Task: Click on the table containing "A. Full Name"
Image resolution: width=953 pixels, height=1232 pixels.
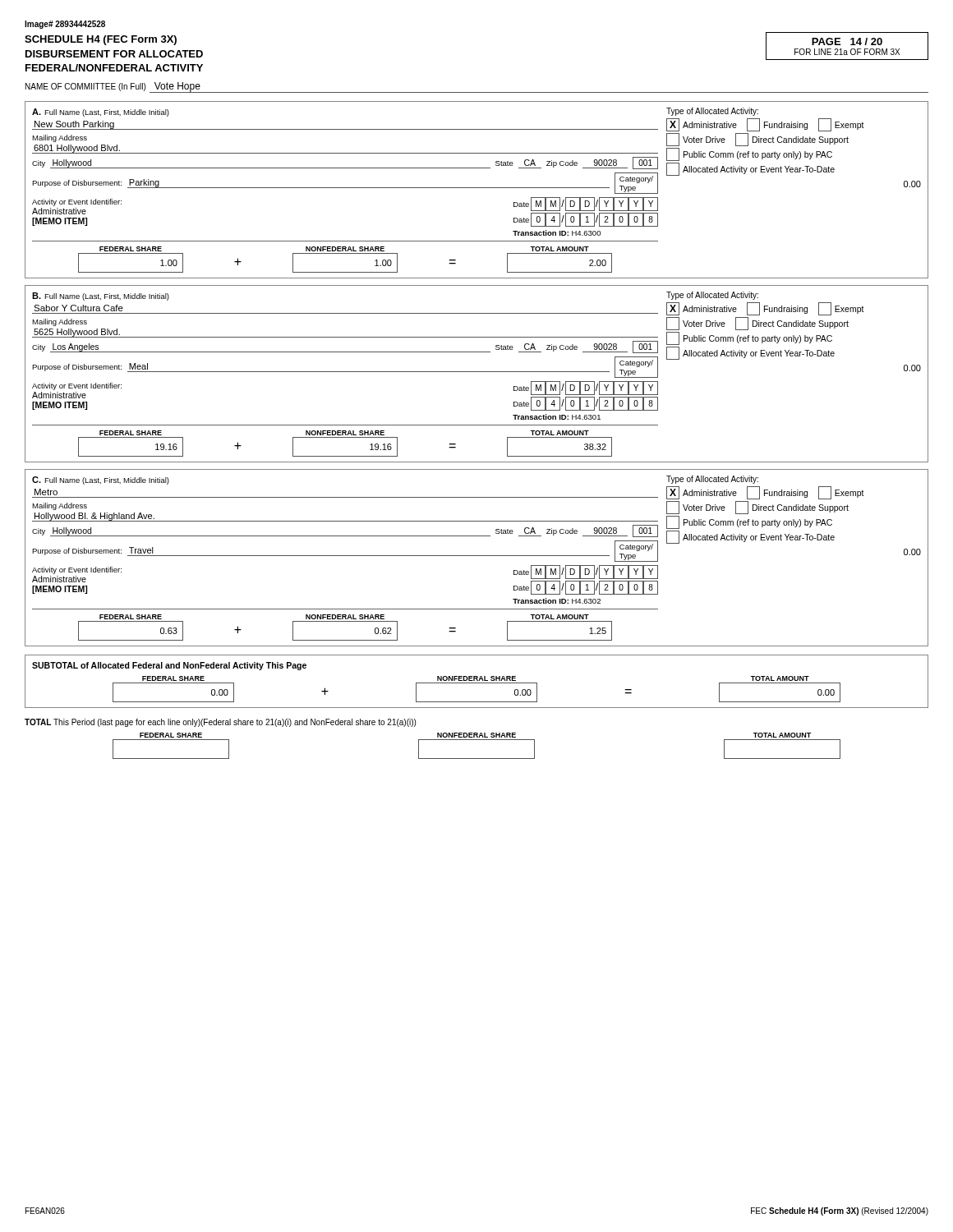Action: click(x=476, y=189)
